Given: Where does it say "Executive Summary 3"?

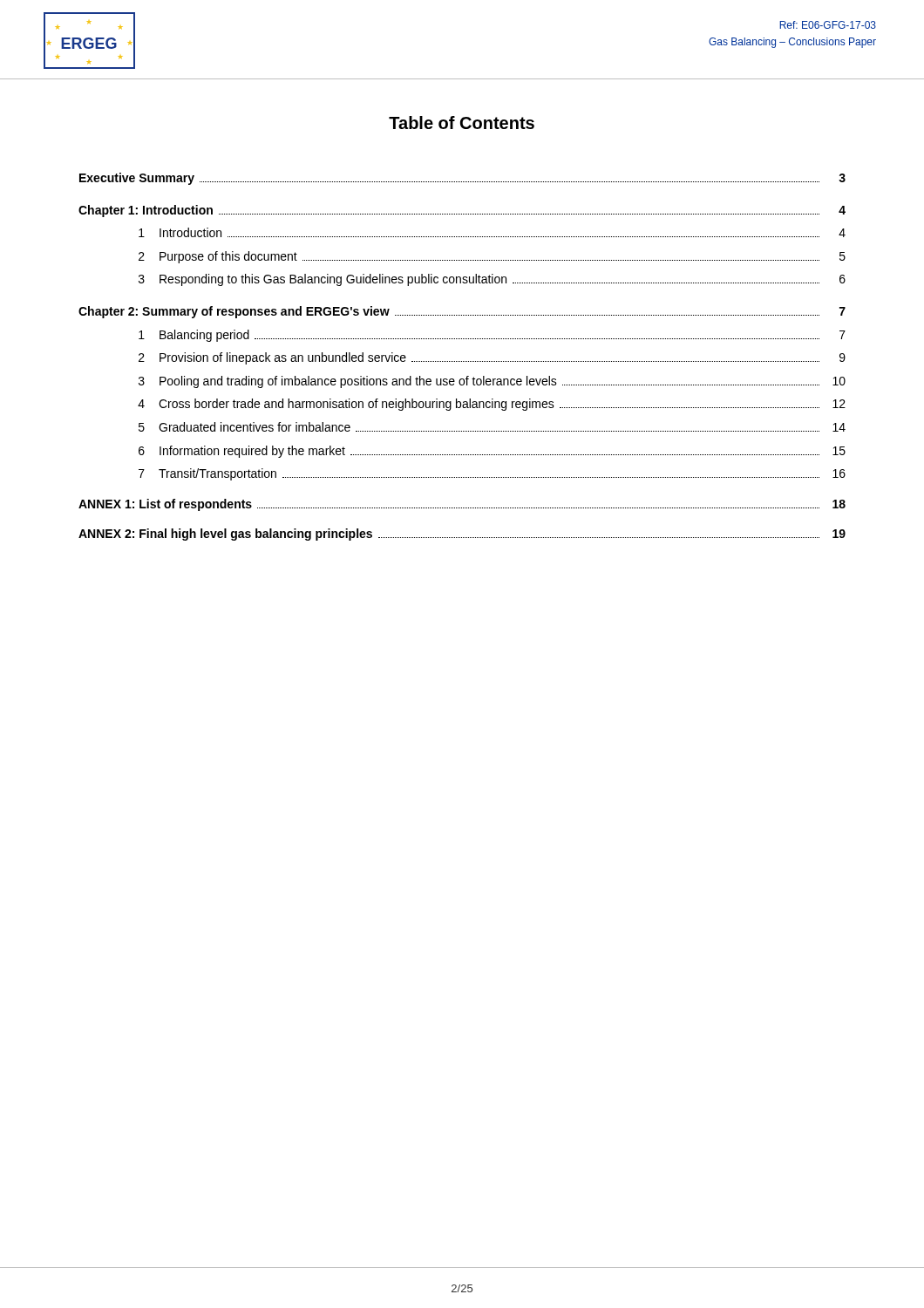Looking at the screenshot, I should (x=462, y=178).
